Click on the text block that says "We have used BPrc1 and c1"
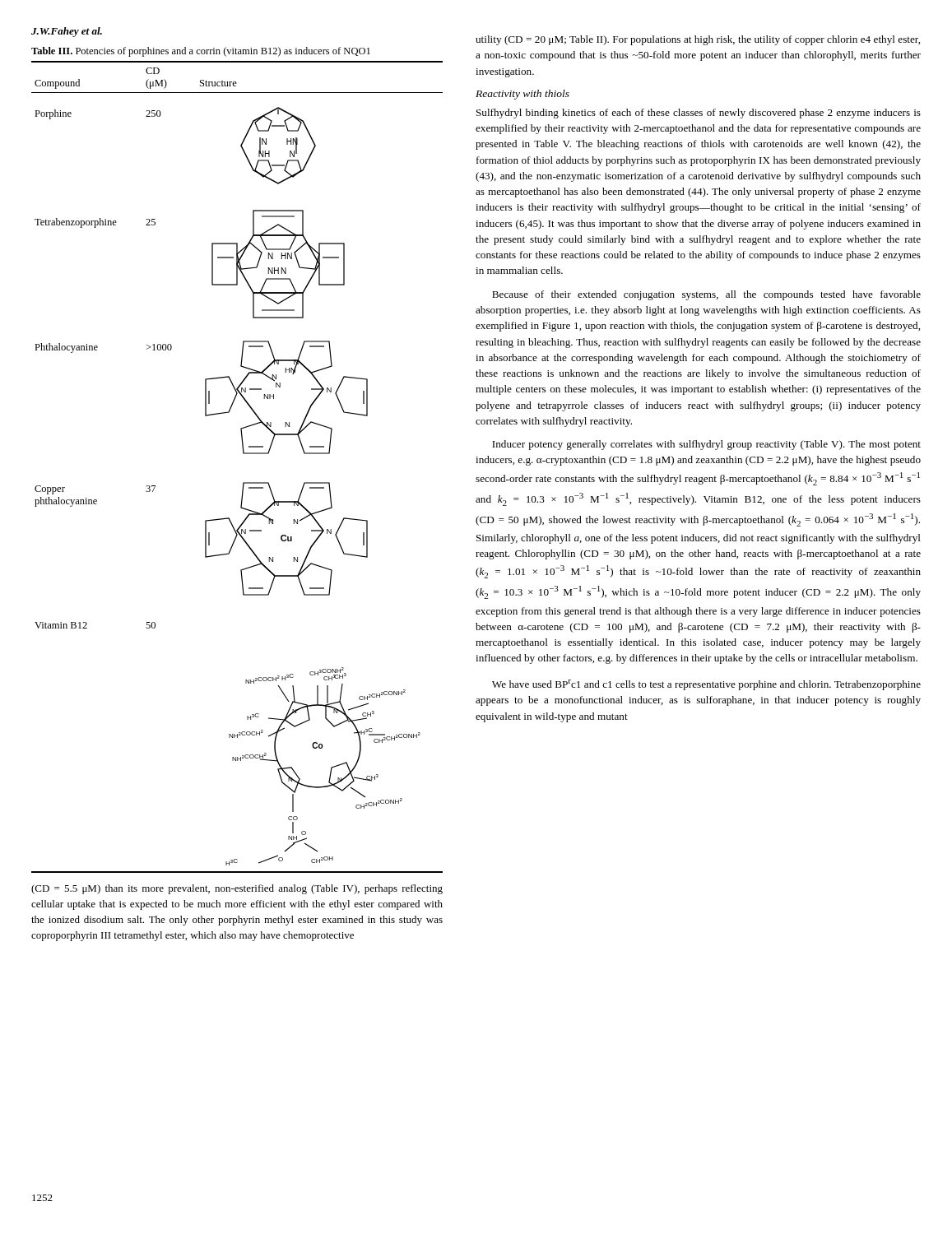952x1234 pixels. pos(698,699)
